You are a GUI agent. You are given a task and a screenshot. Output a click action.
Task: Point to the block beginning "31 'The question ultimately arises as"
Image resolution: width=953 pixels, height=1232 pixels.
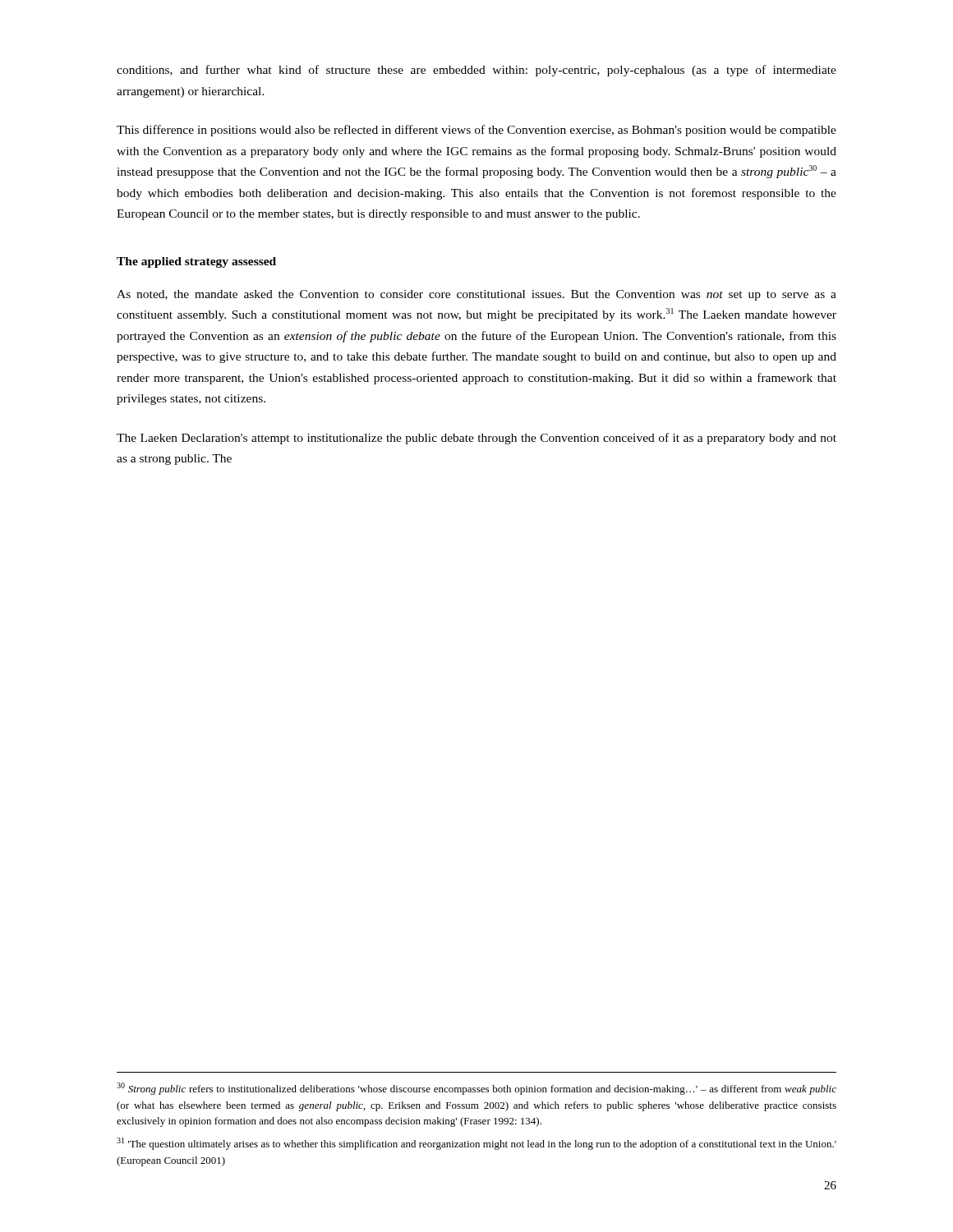pyautogui.click(x=476, y=1151)
